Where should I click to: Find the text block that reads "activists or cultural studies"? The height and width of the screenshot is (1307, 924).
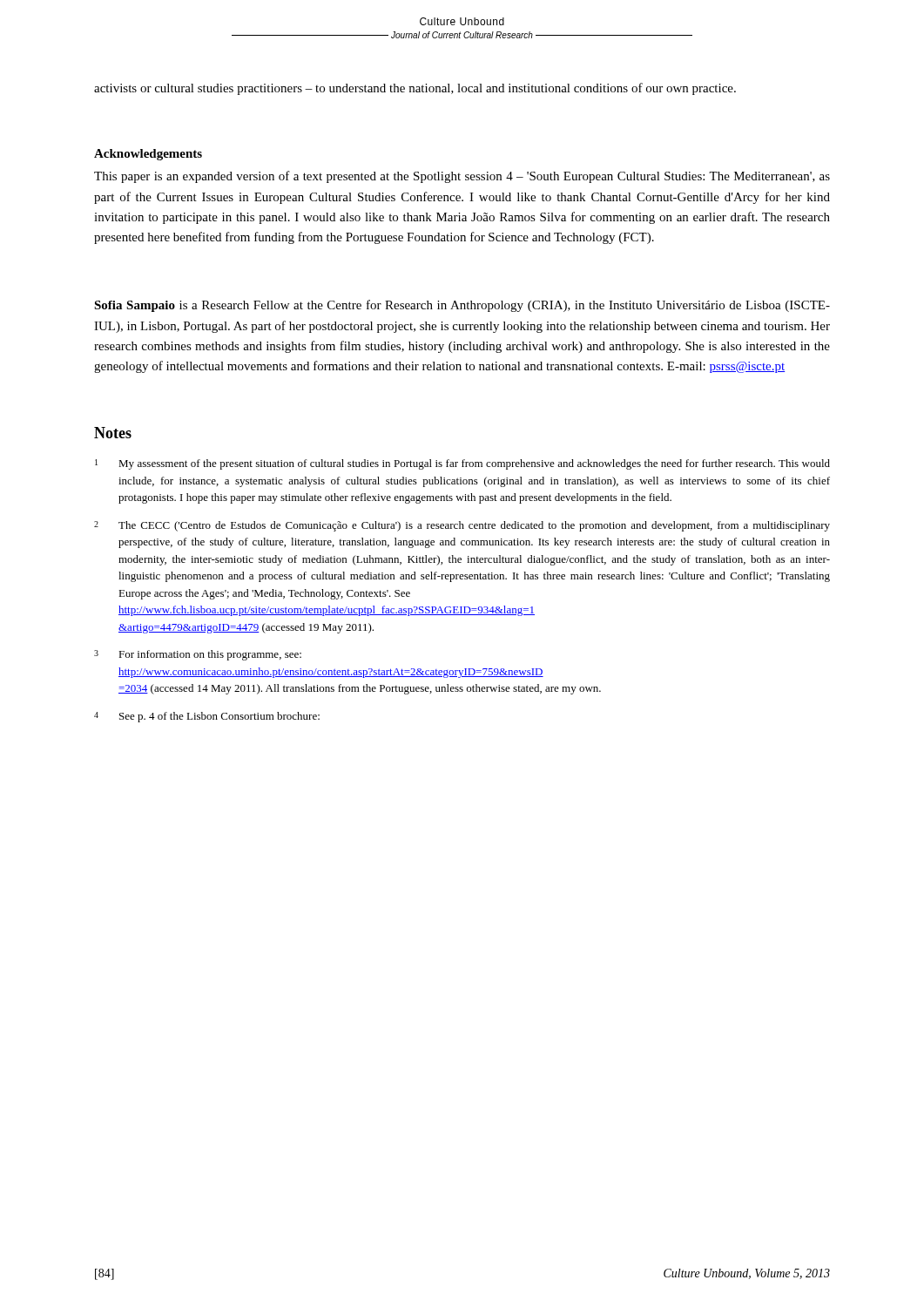(415, 88)
